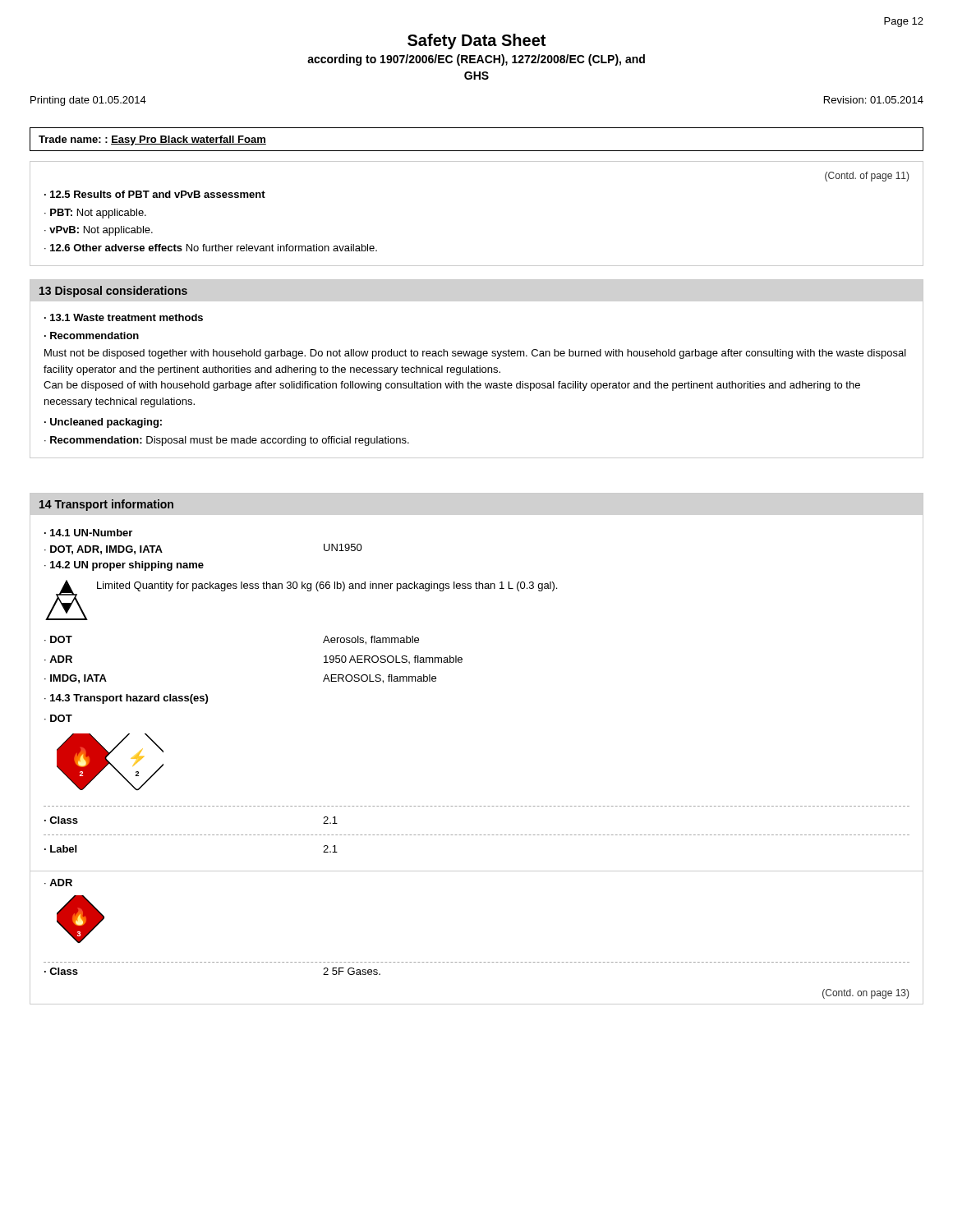Screen dimensions: 1232x953
Task: Click on the region starting "14 Transport information · 14.1 UN-Number ·"
Action: (106, 505)
